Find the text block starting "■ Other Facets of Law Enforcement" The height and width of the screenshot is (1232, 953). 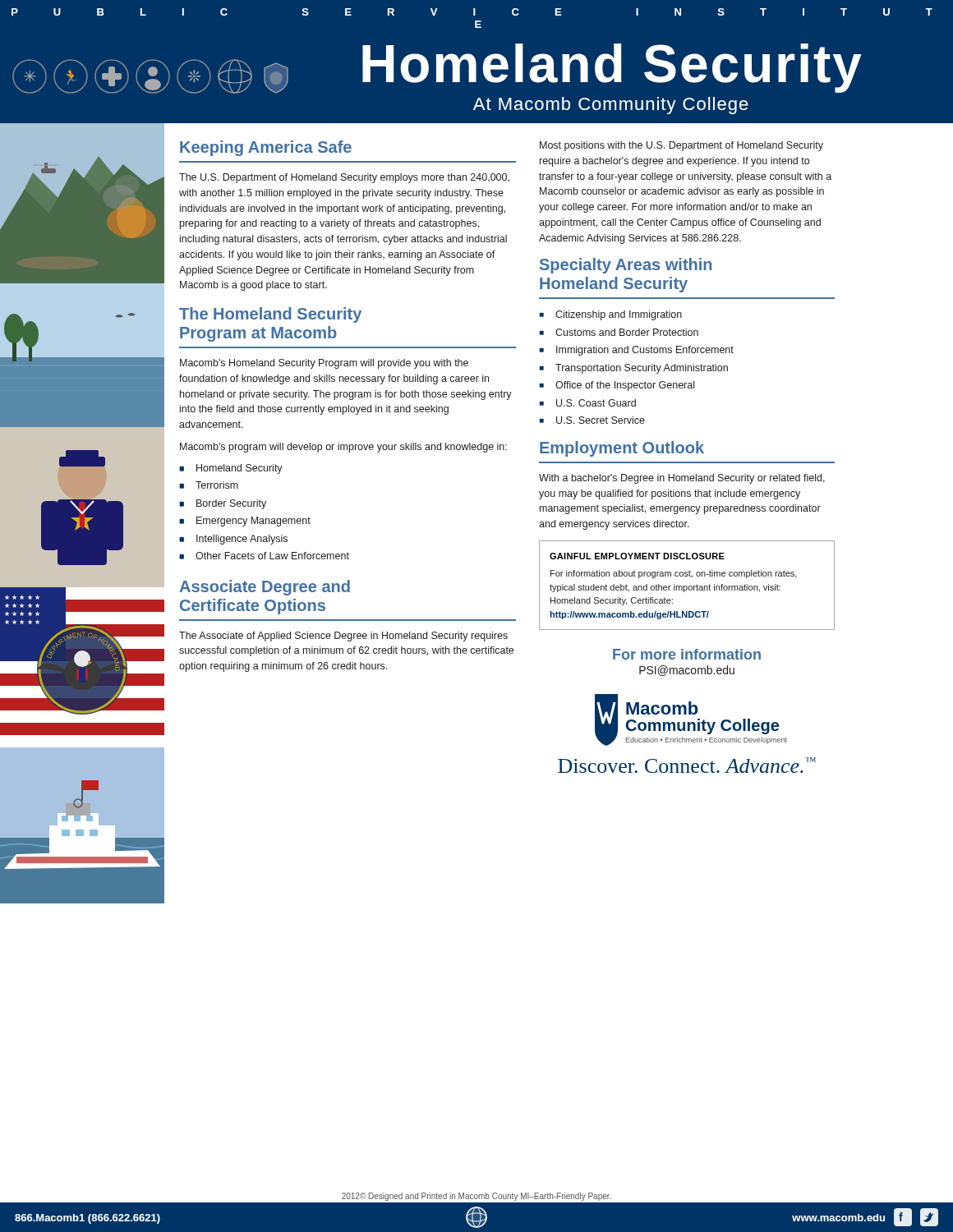264,556
